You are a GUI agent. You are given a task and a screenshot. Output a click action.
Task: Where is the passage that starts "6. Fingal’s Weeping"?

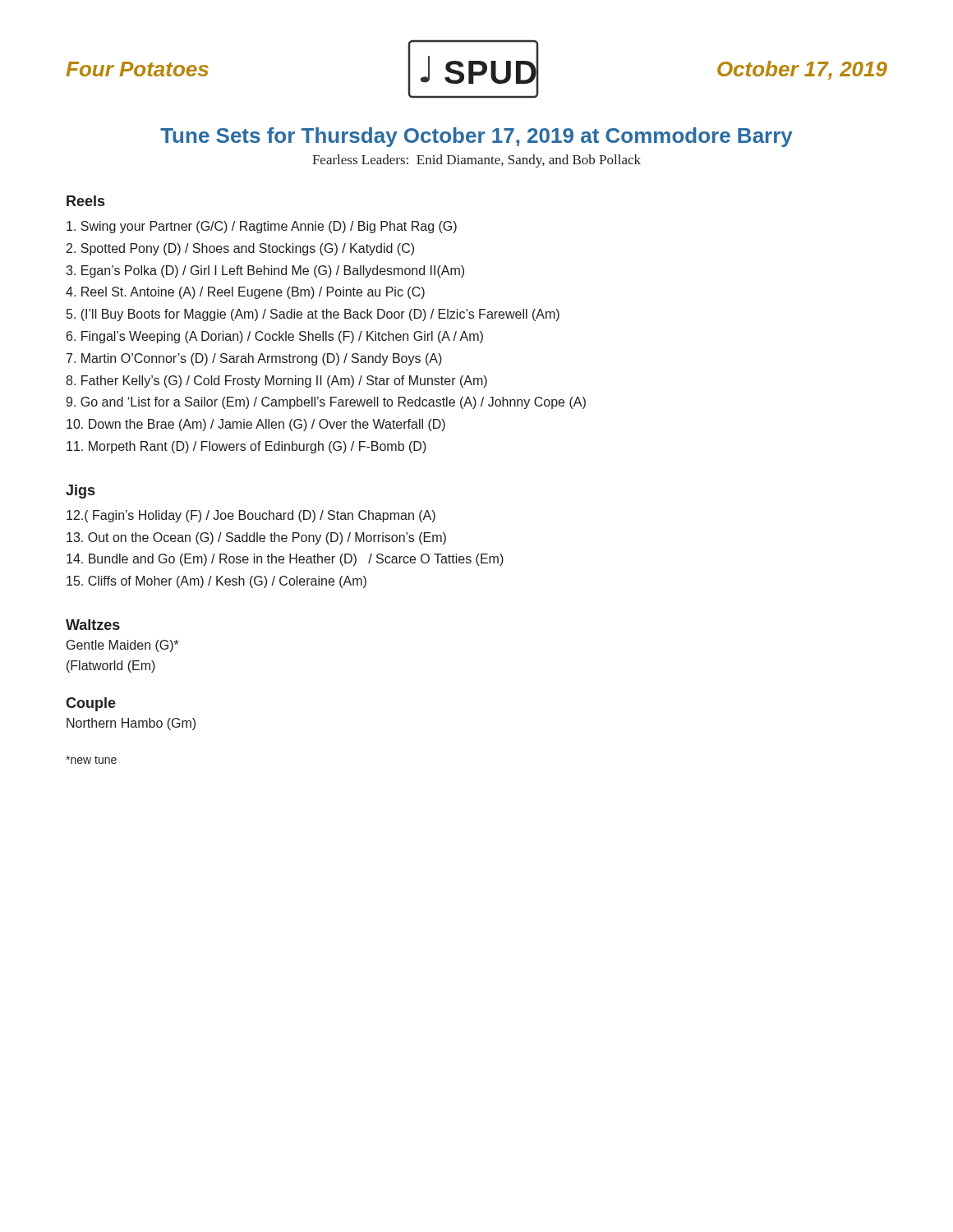[x=275, y=336]
